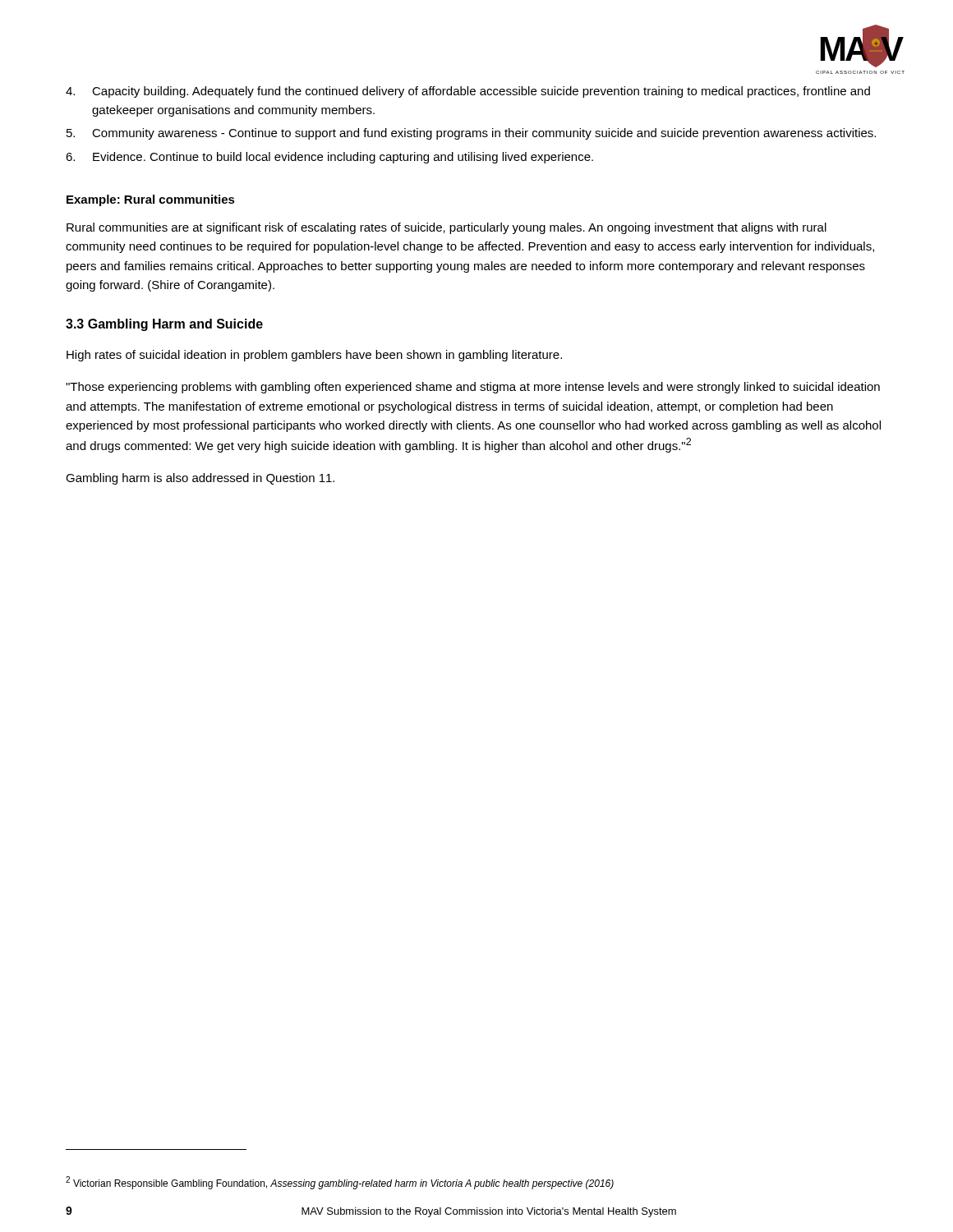Screen dimensions: 1232x953
Task: Find a logo
Action: [860, 52]
